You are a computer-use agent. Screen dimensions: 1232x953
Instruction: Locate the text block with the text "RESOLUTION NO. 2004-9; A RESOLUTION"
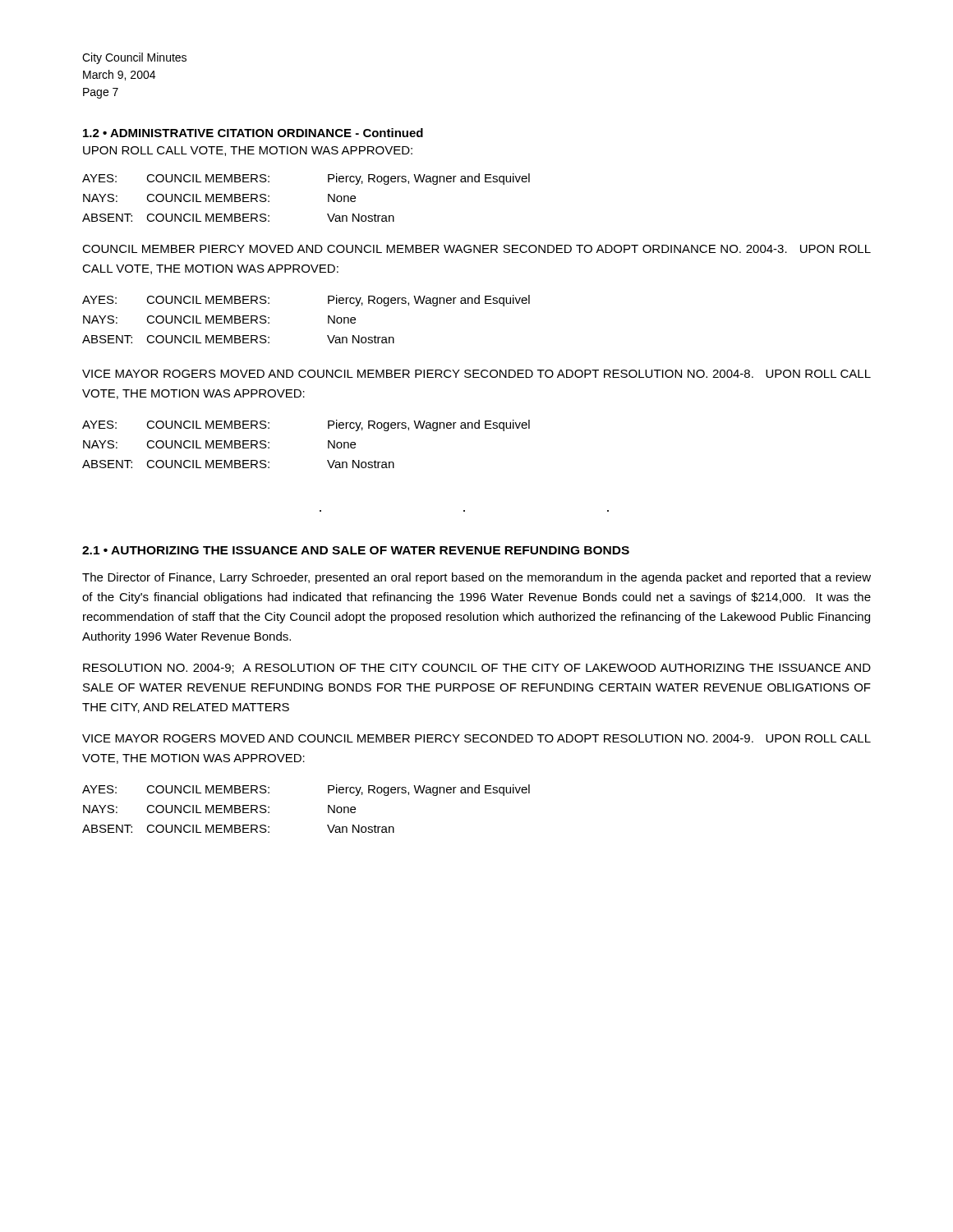click(476, 687)
